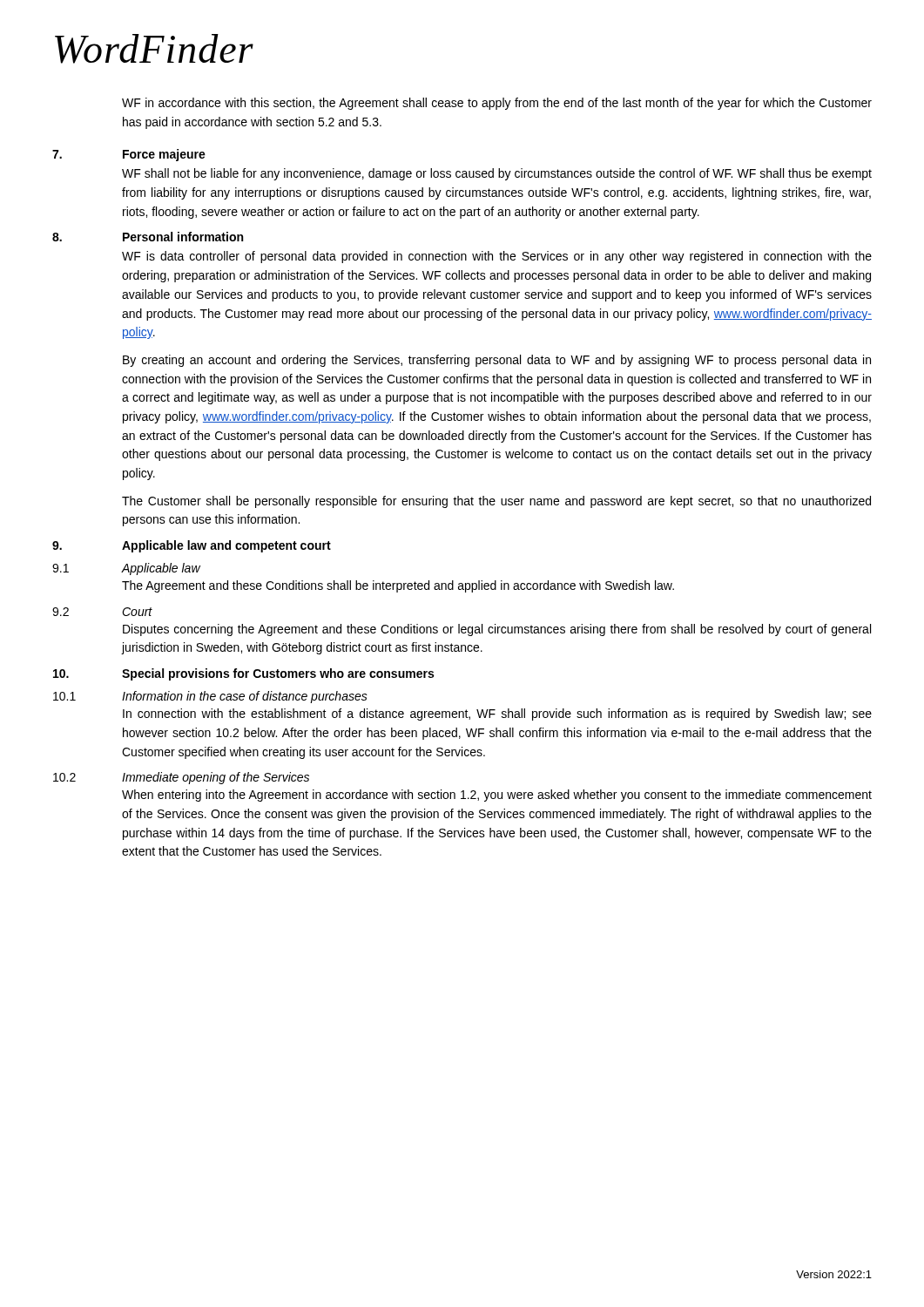Screen dimensions: 1307x924
Task: Select the block starting "WF in accordance with this section,"
Action: point(497,112)
